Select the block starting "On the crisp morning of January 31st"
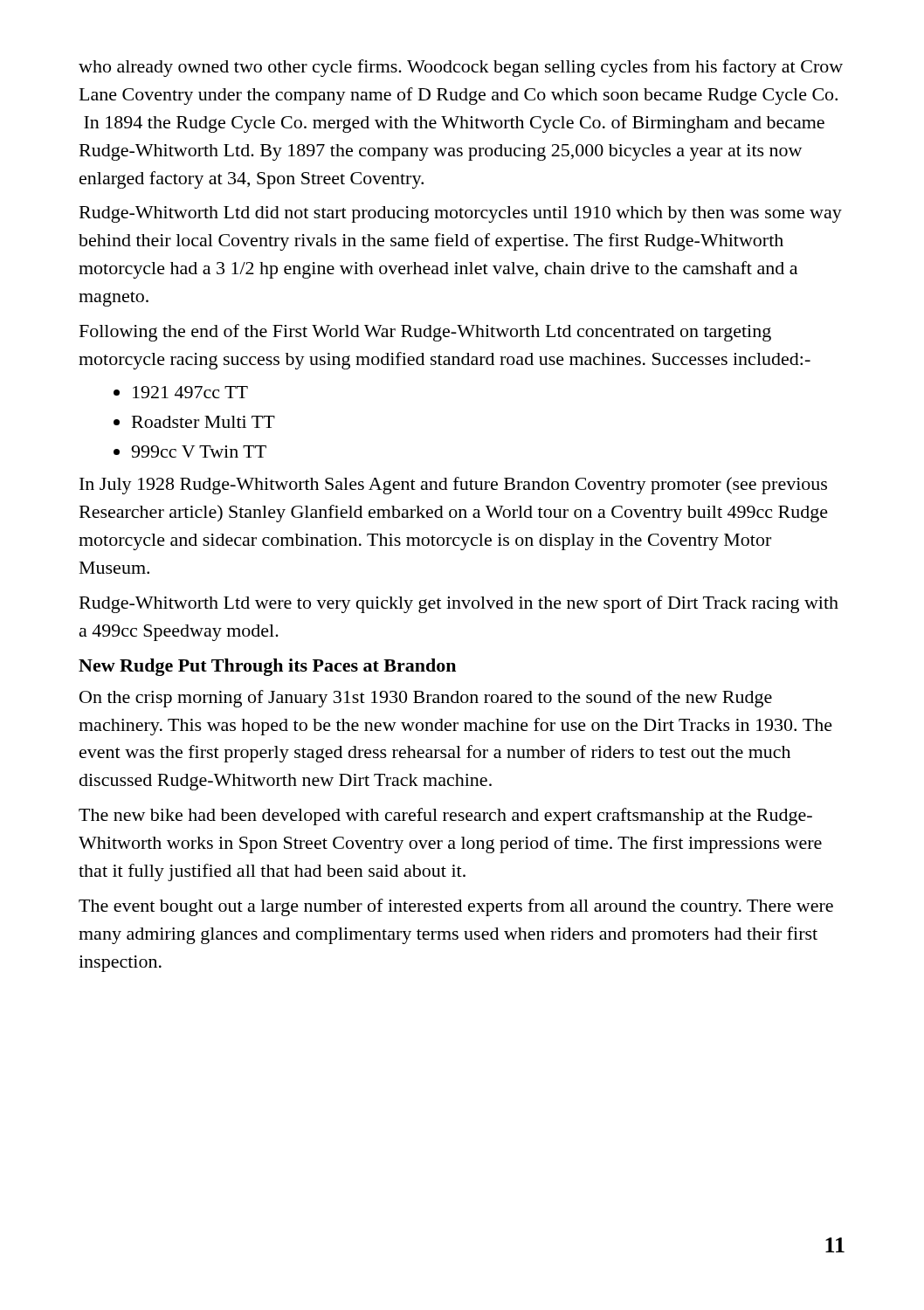The height and width of the screenshot is (1310, 924). point(455,738)
